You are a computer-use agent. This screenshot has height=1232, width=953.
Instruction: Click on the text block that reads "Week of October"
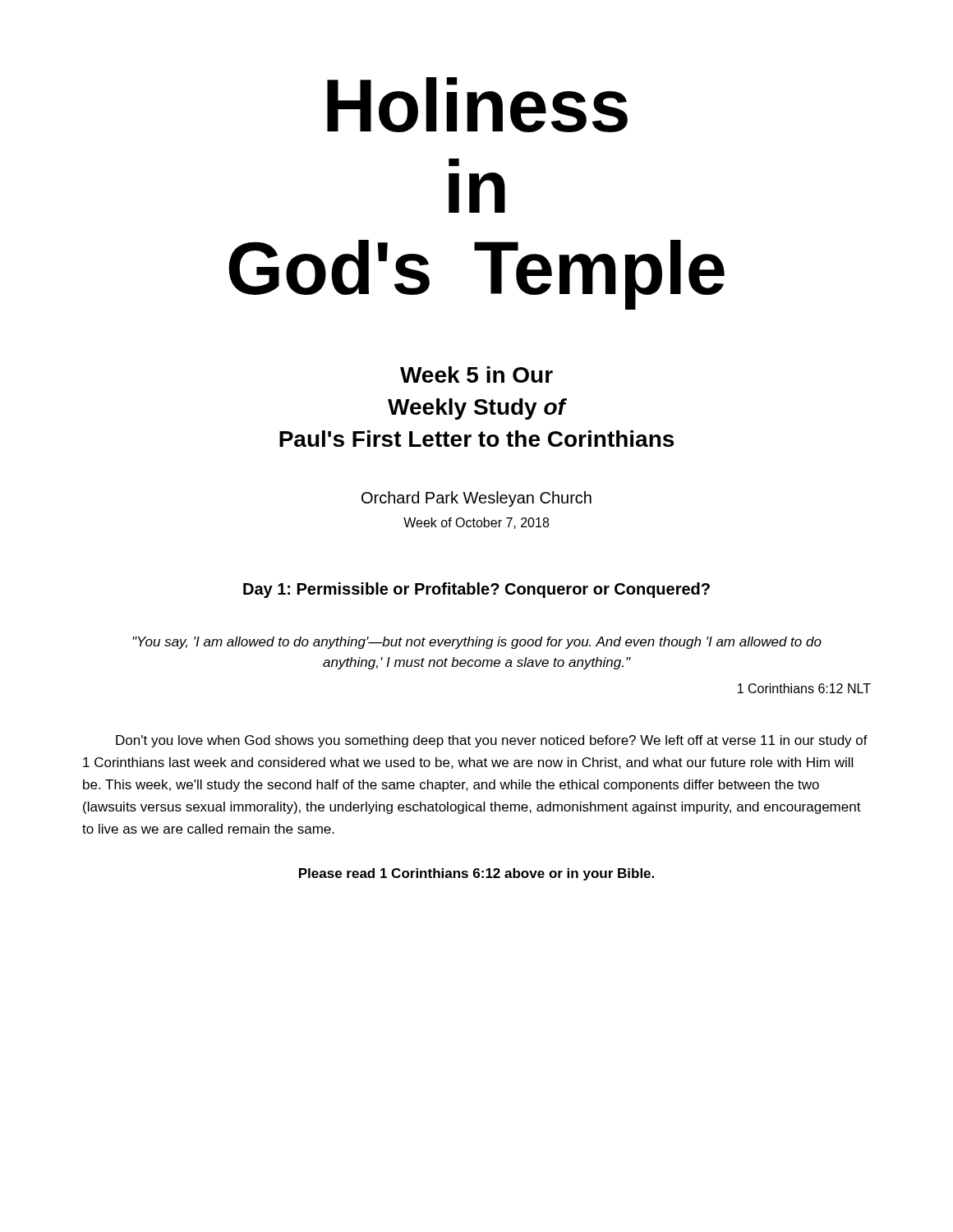click(476, 522)
